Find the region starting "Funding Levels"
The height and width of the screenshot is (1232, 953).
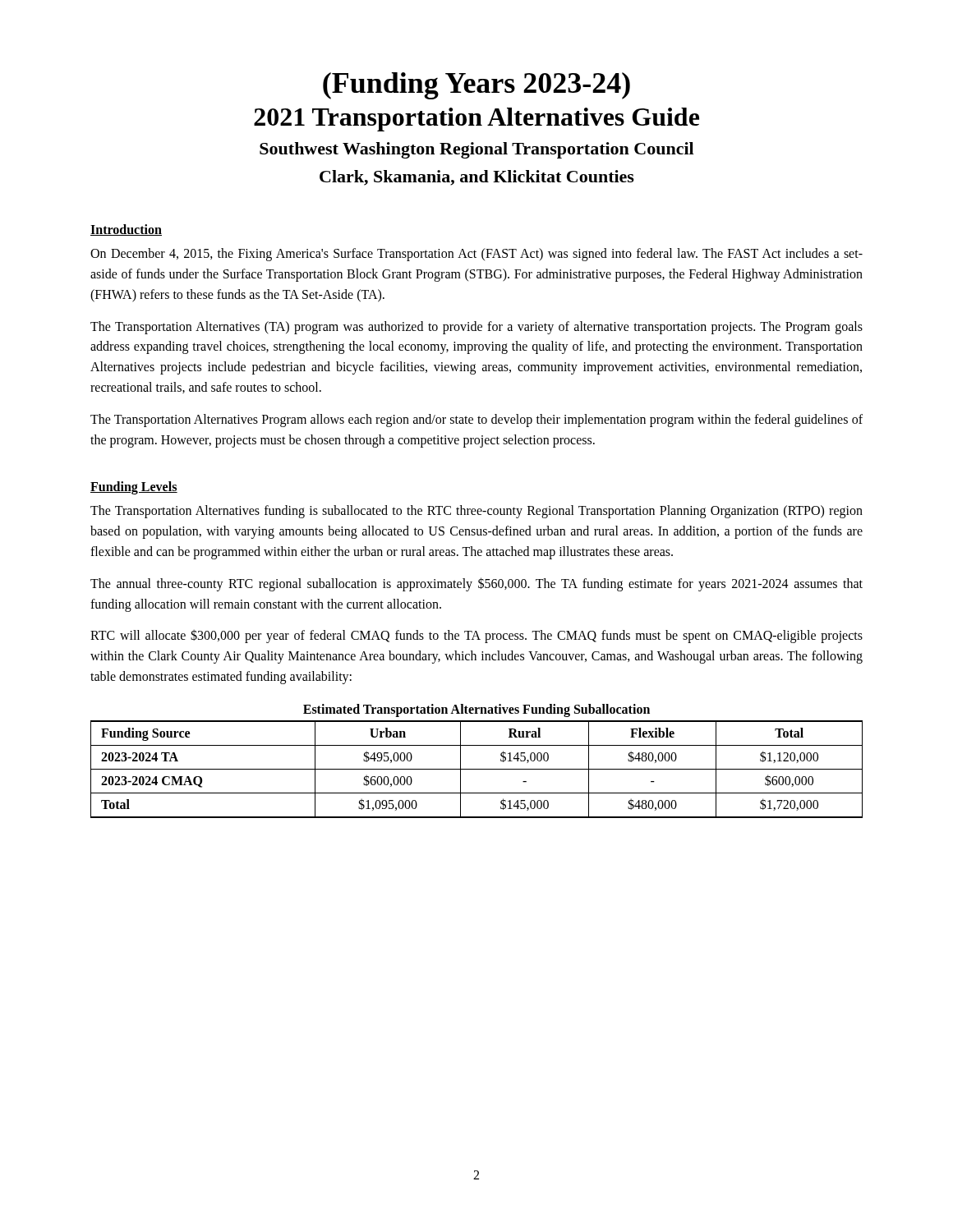[x=134, y=487]
